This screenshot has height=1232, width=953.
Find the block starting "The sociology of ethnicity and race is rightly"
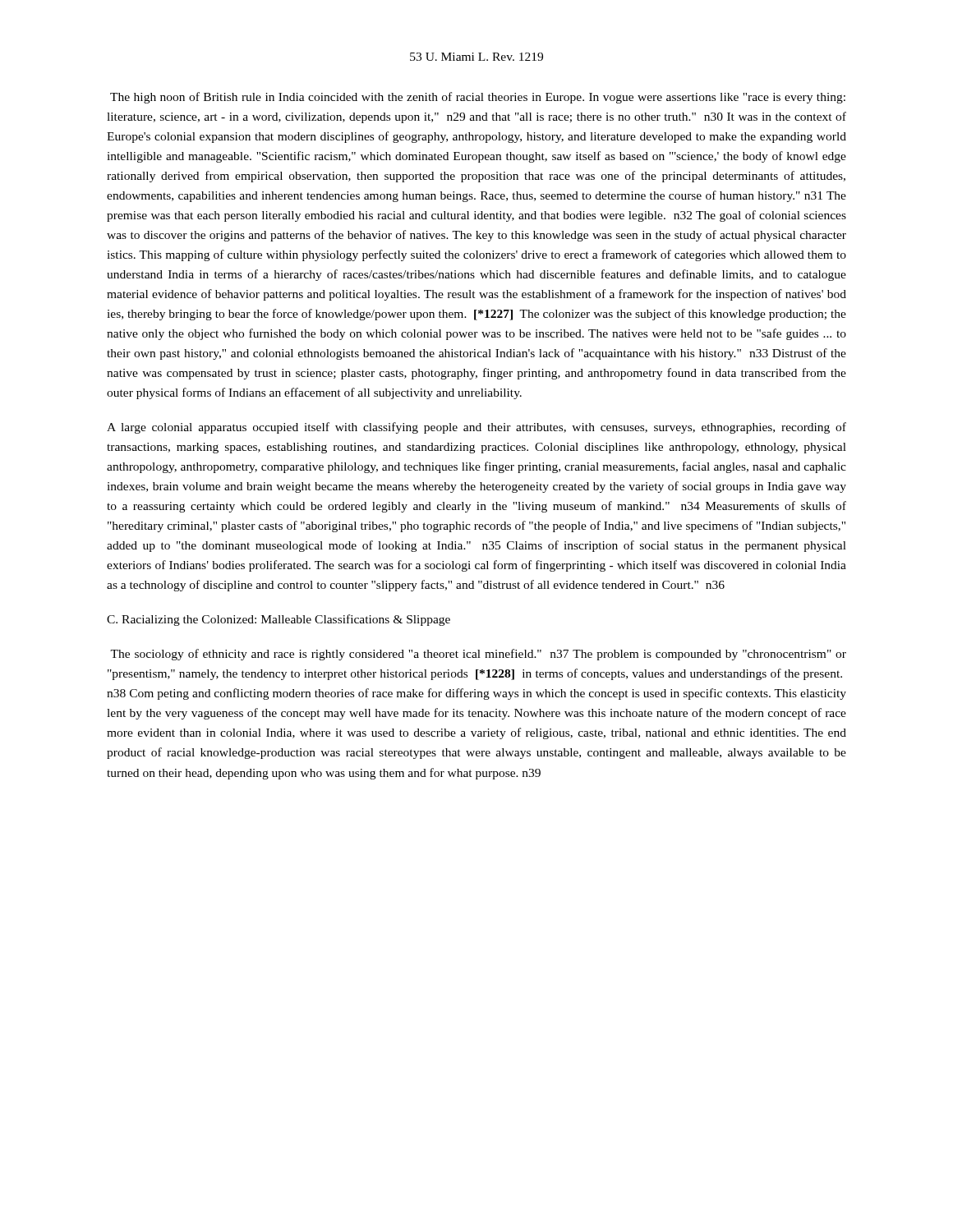tap(476, 713)
